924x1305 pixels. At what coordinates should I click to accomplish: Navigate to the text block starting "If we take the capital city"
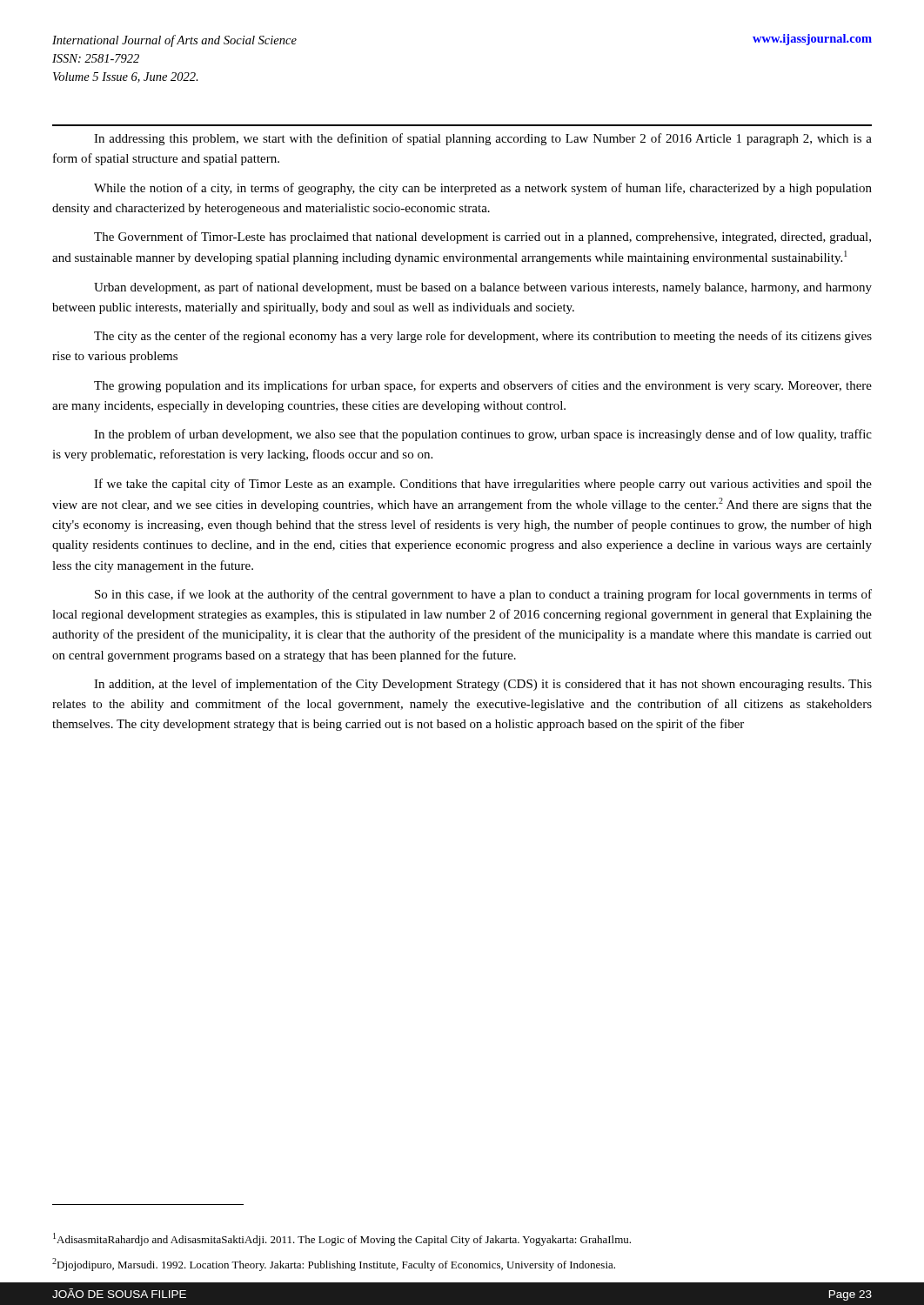tap(462, 524)
